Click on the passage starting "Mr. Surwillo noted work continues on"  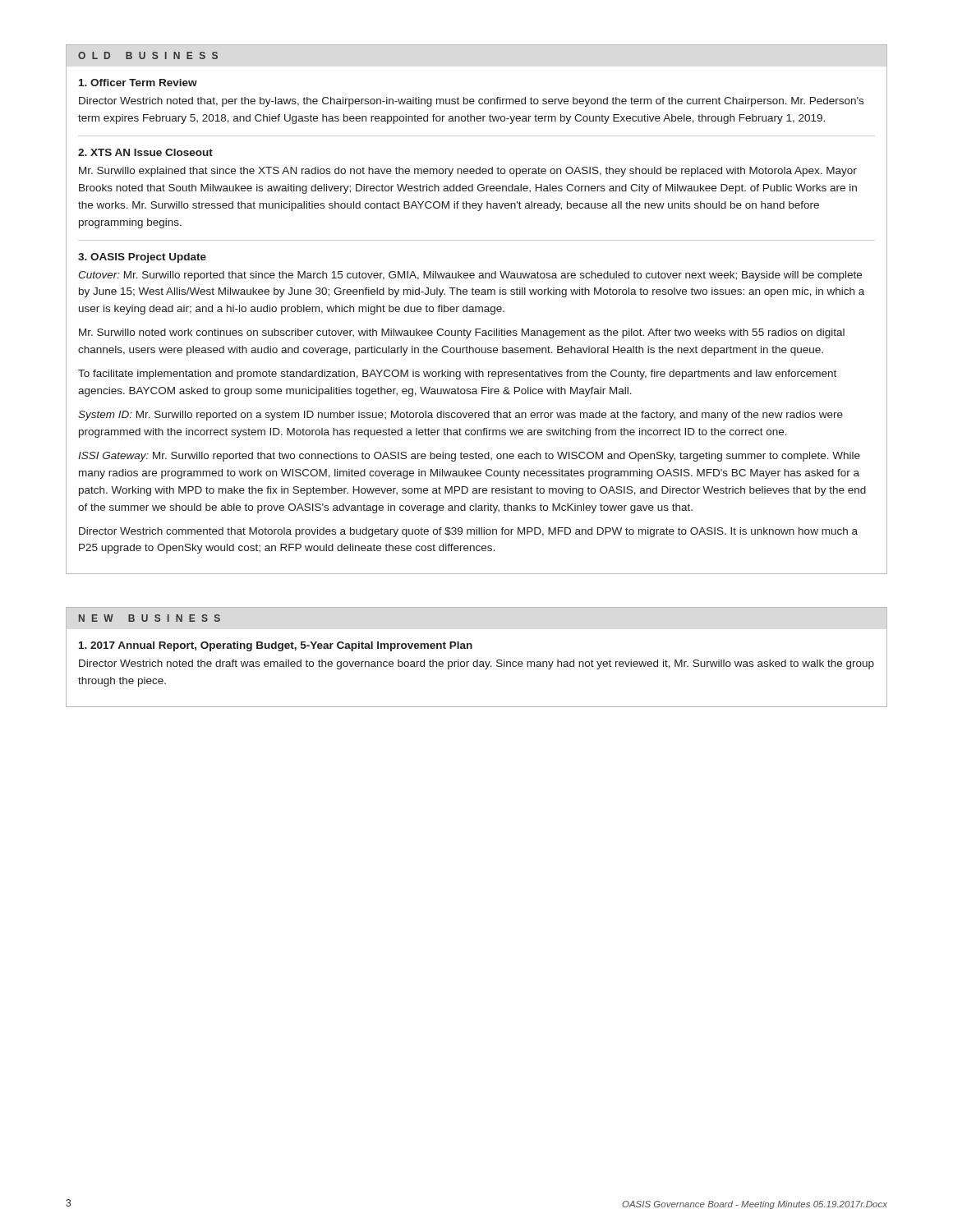[x=461, y=341]
